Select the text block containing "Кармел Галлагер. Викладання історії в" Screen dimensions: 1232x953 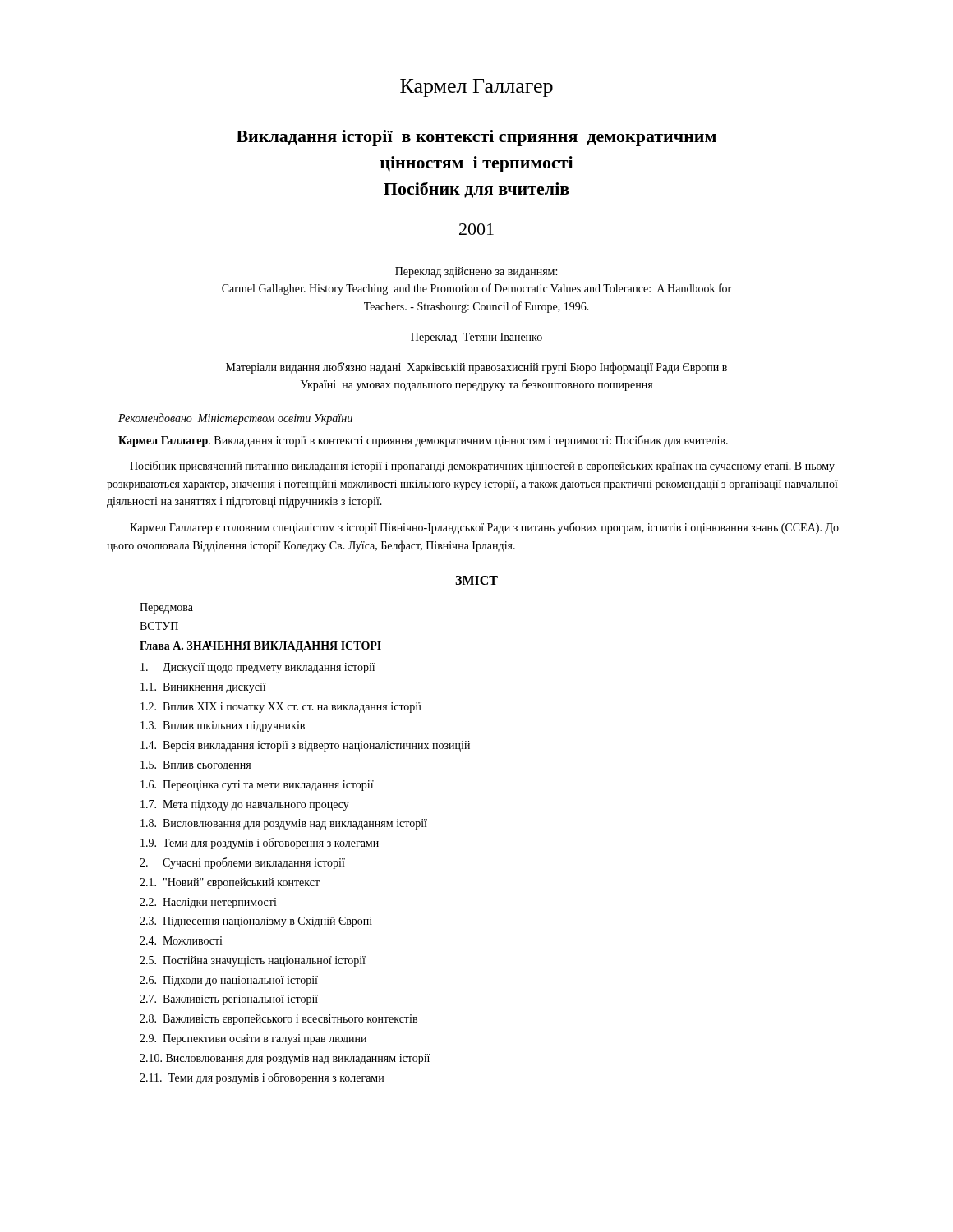click(418, 441)
